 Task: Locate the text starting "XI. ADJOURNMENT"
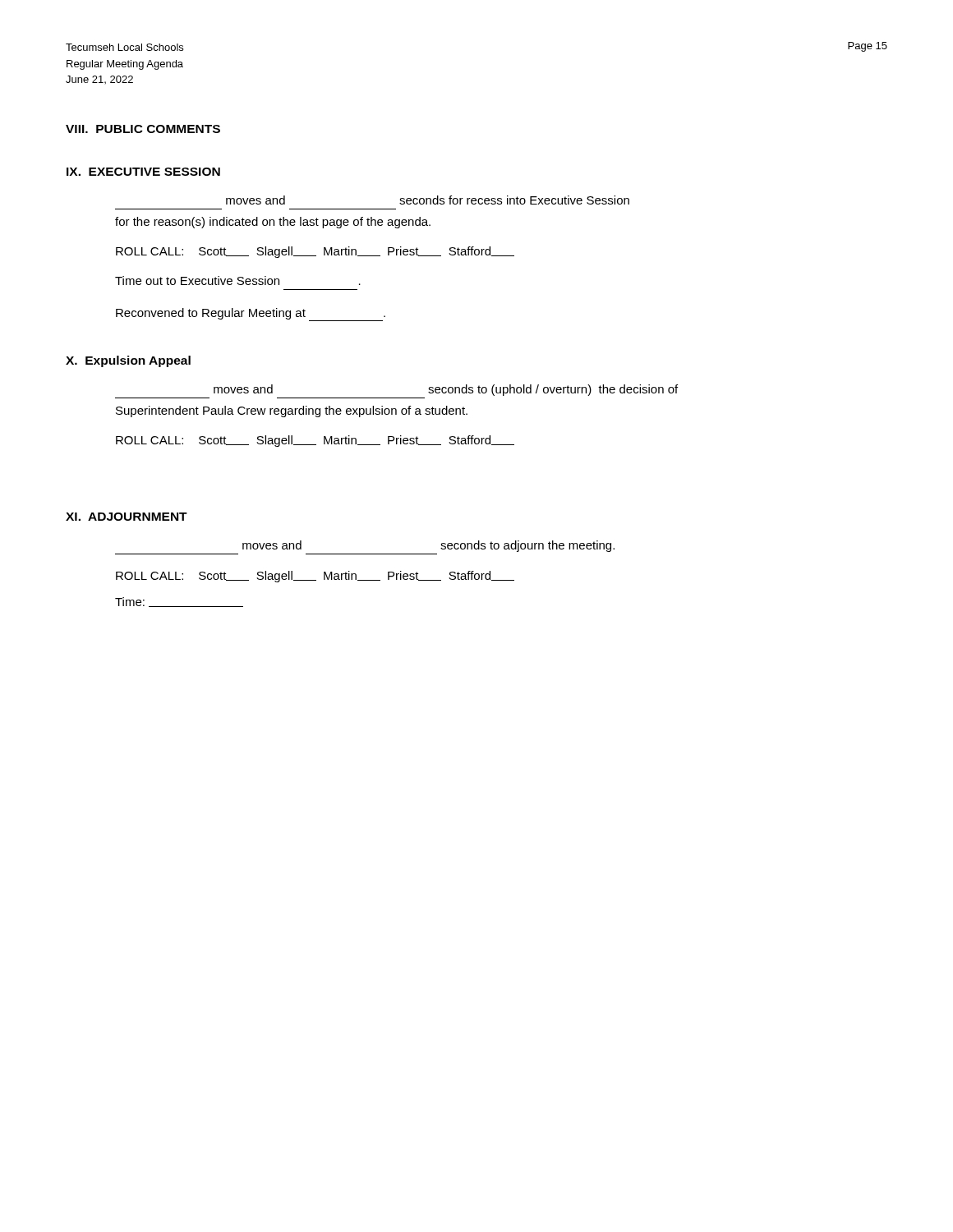(x=126, y=516)
